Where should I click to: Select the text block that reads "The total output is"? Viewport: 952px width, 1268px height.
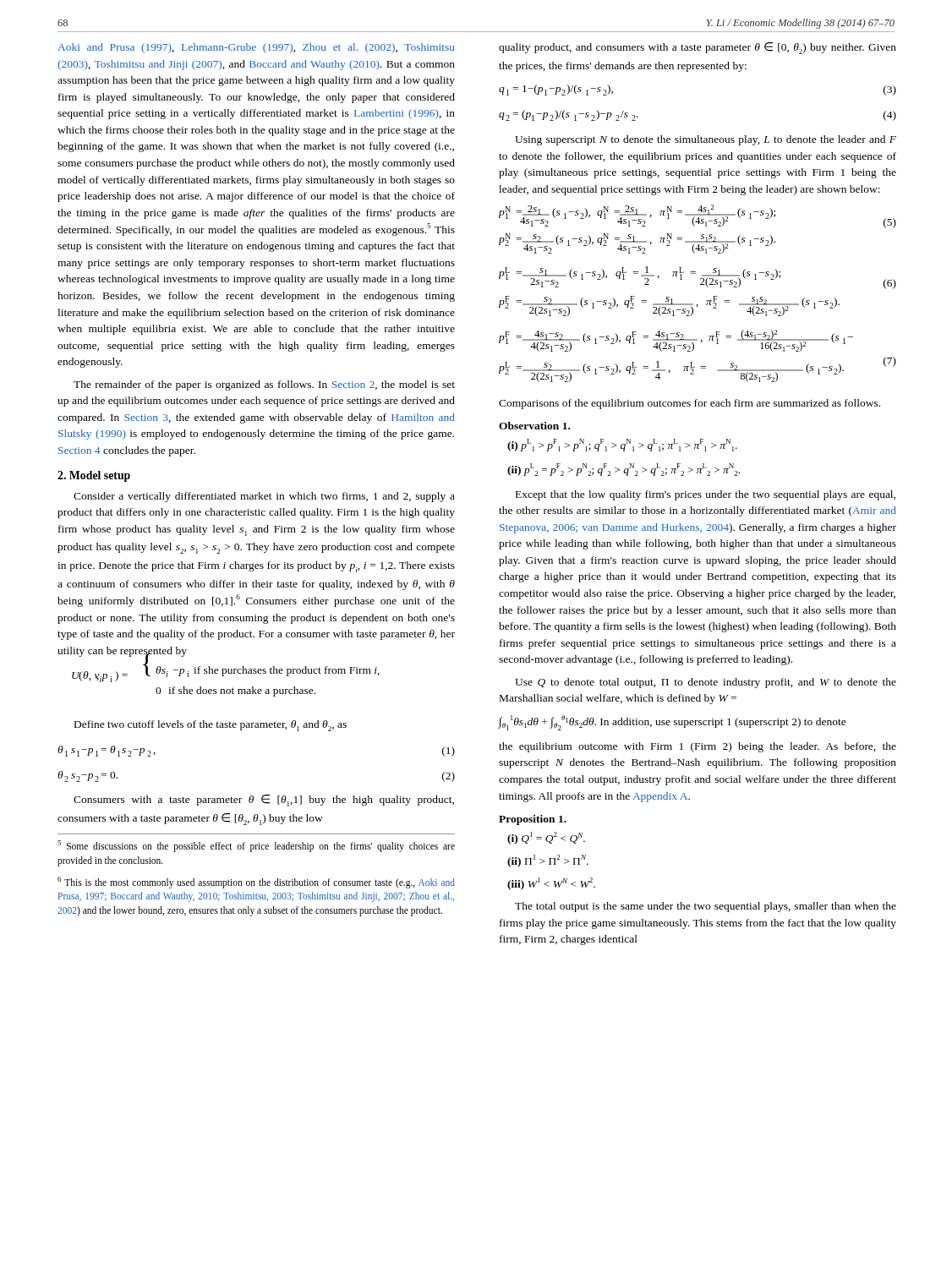pyautogui.click(x=698, y=923)
